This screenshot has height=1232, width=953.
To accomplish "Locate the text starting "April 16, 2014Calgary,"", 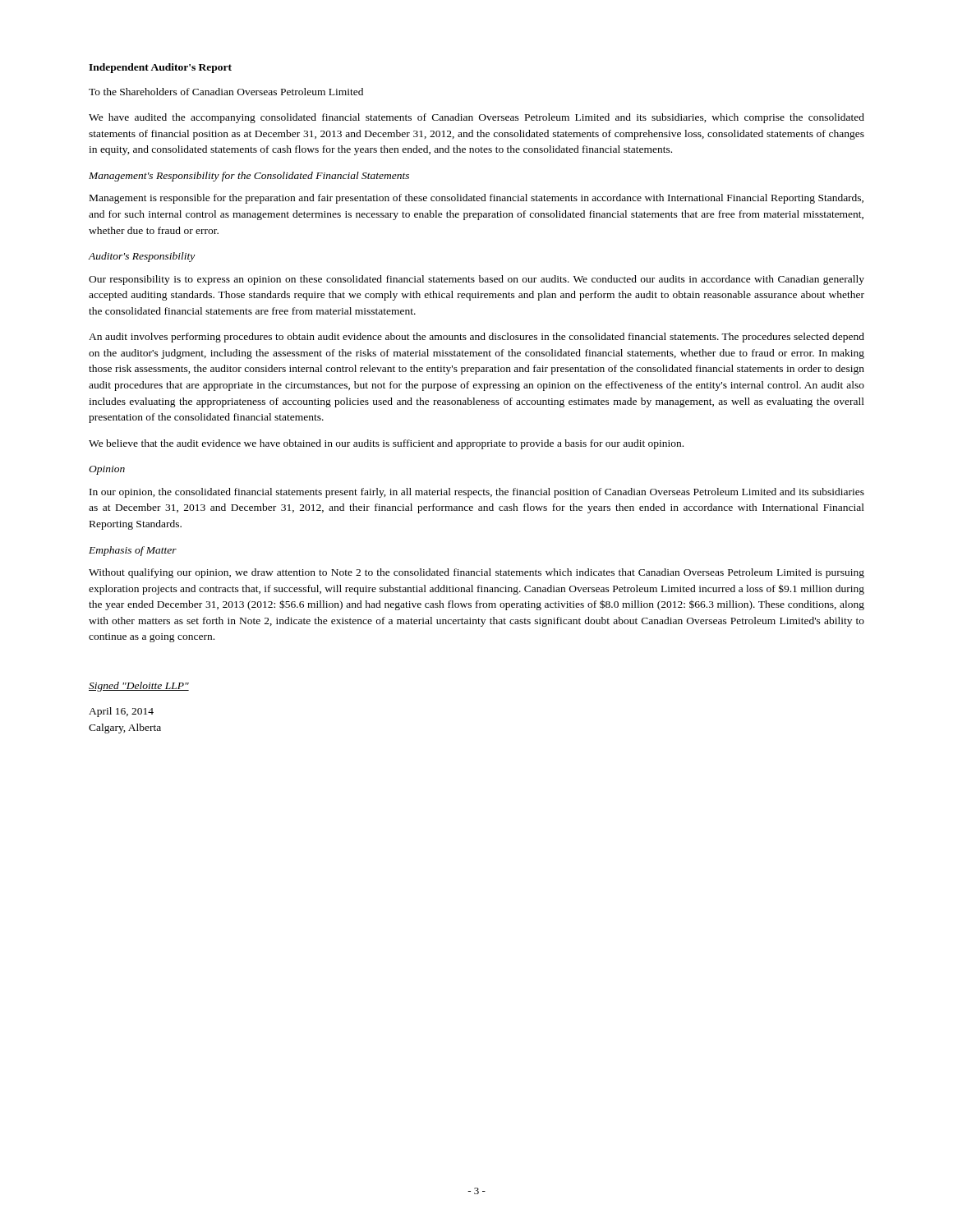I will pos(121,712).
